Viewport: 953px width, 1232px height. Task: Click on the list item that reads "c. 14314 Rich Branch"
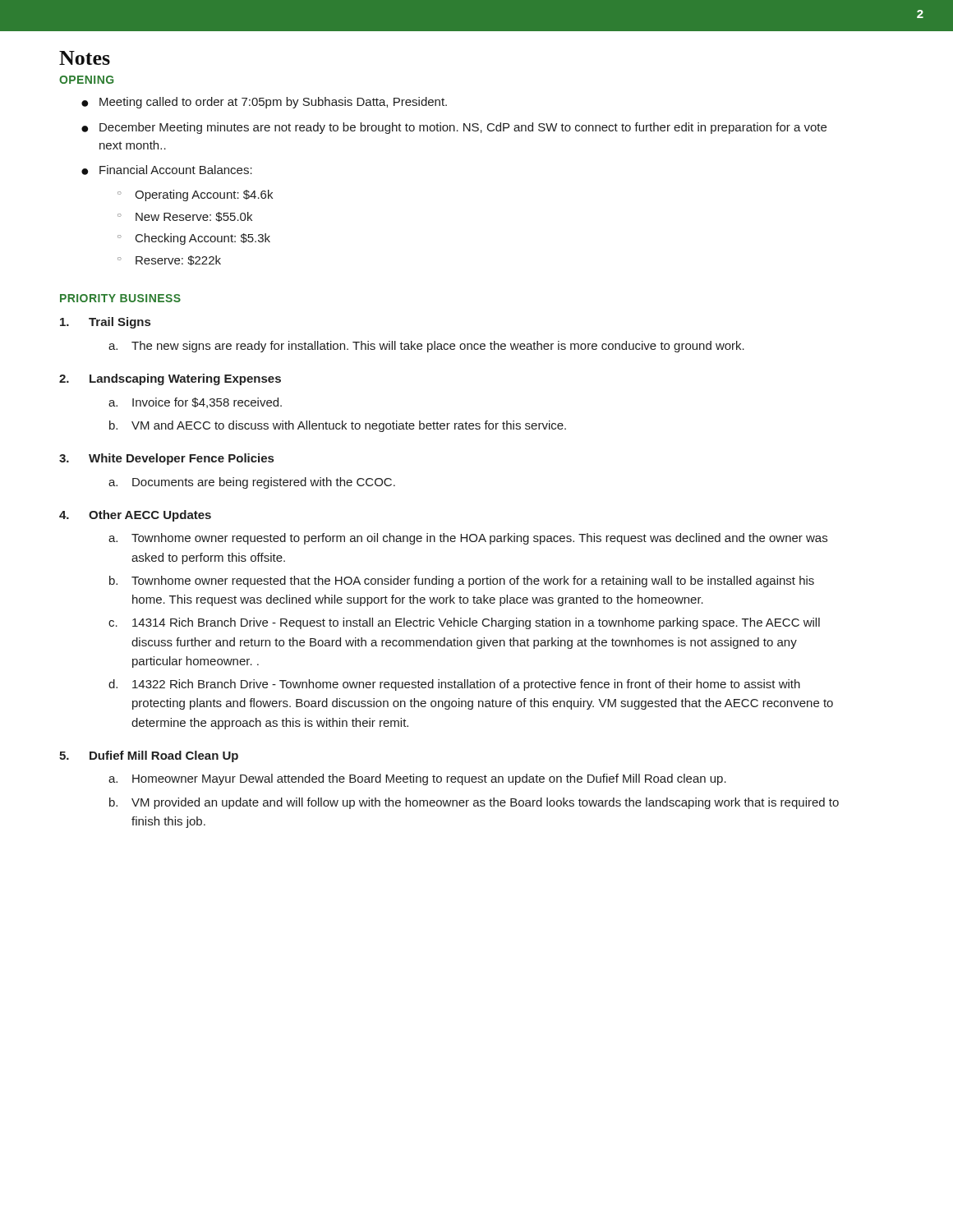478,642
